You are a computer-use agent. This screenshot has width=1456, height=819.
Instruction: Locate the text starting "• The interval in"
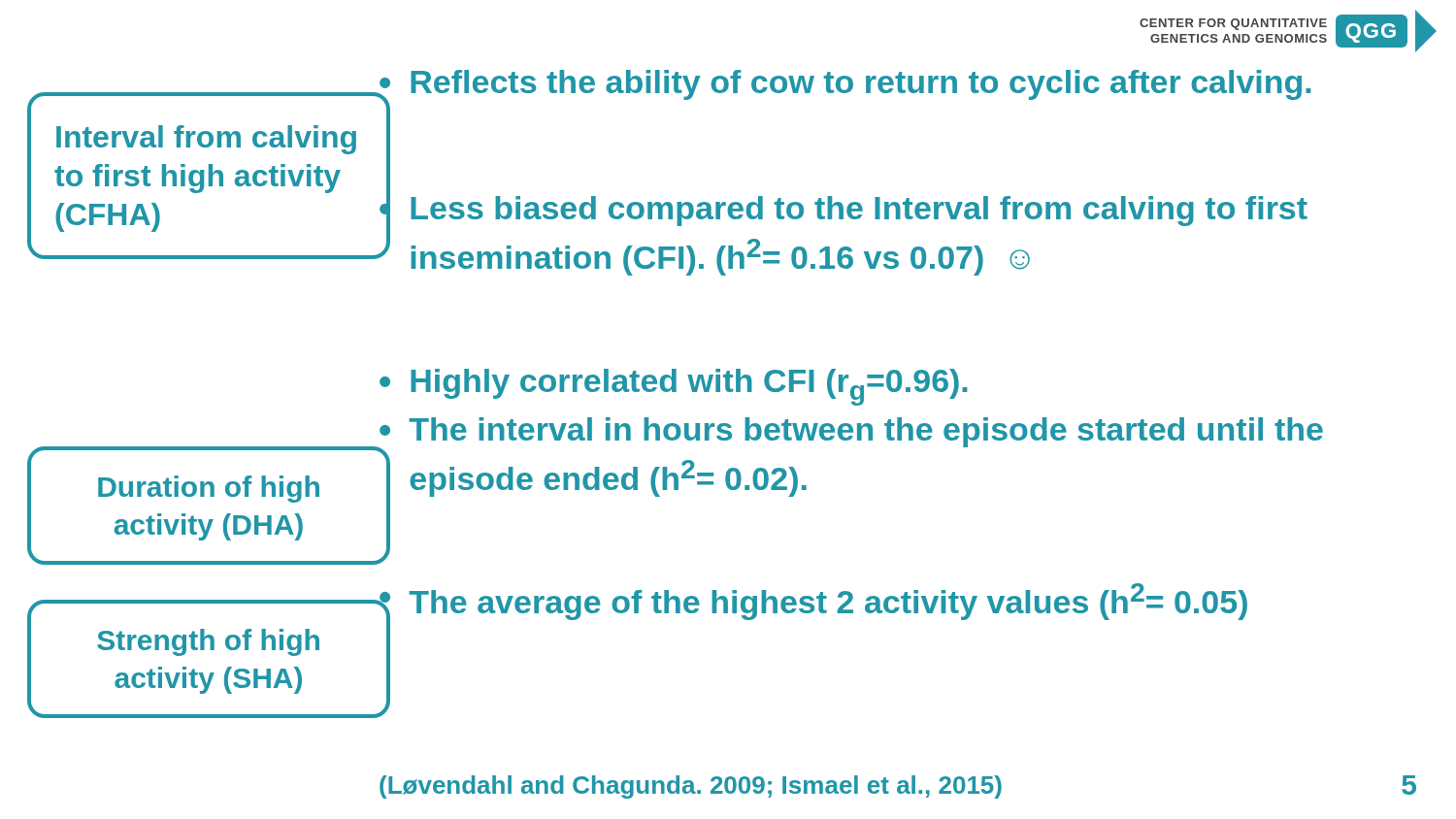(898, 453)
